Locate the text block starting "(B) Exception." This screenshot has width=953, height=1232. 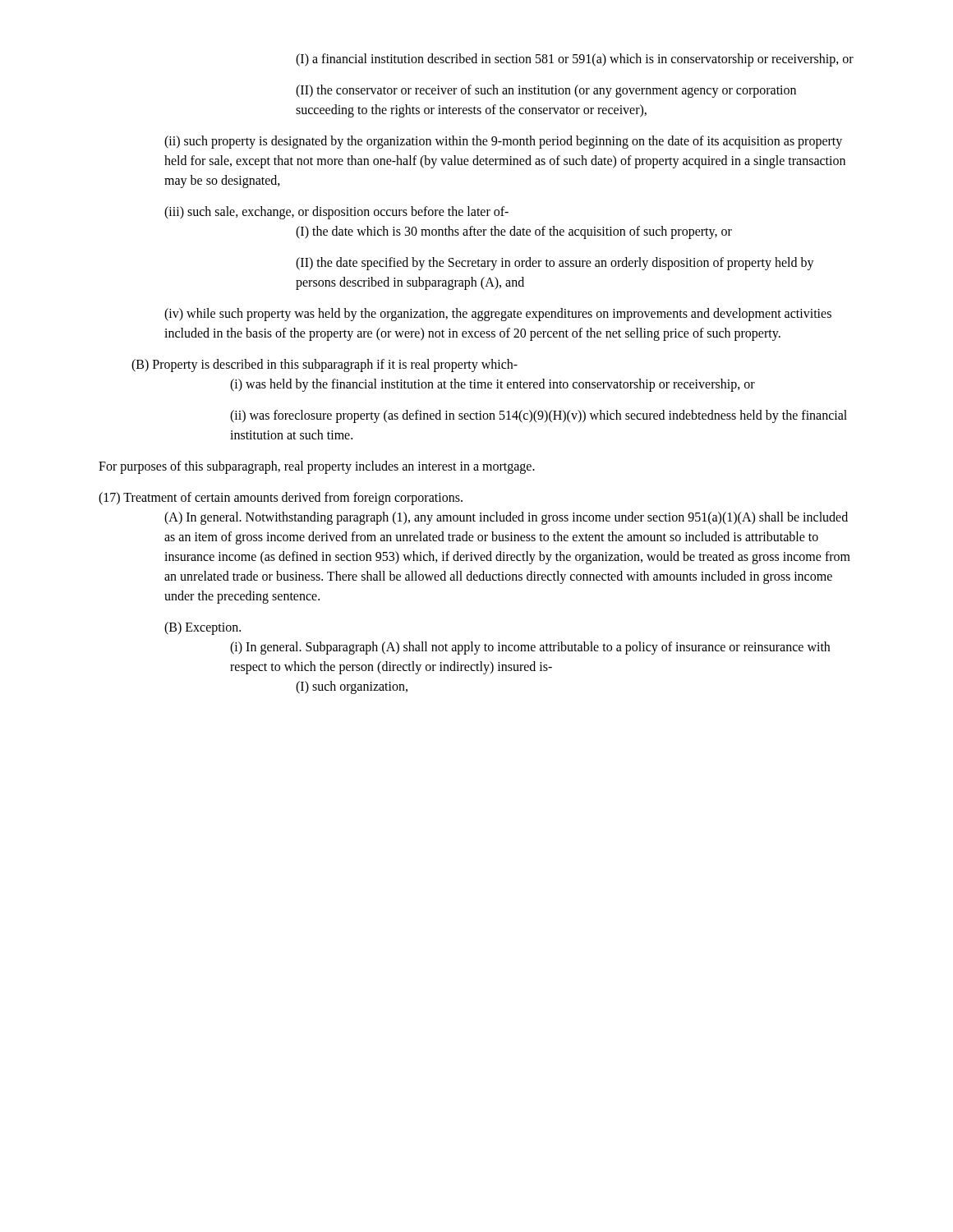(x=203, y=627)
